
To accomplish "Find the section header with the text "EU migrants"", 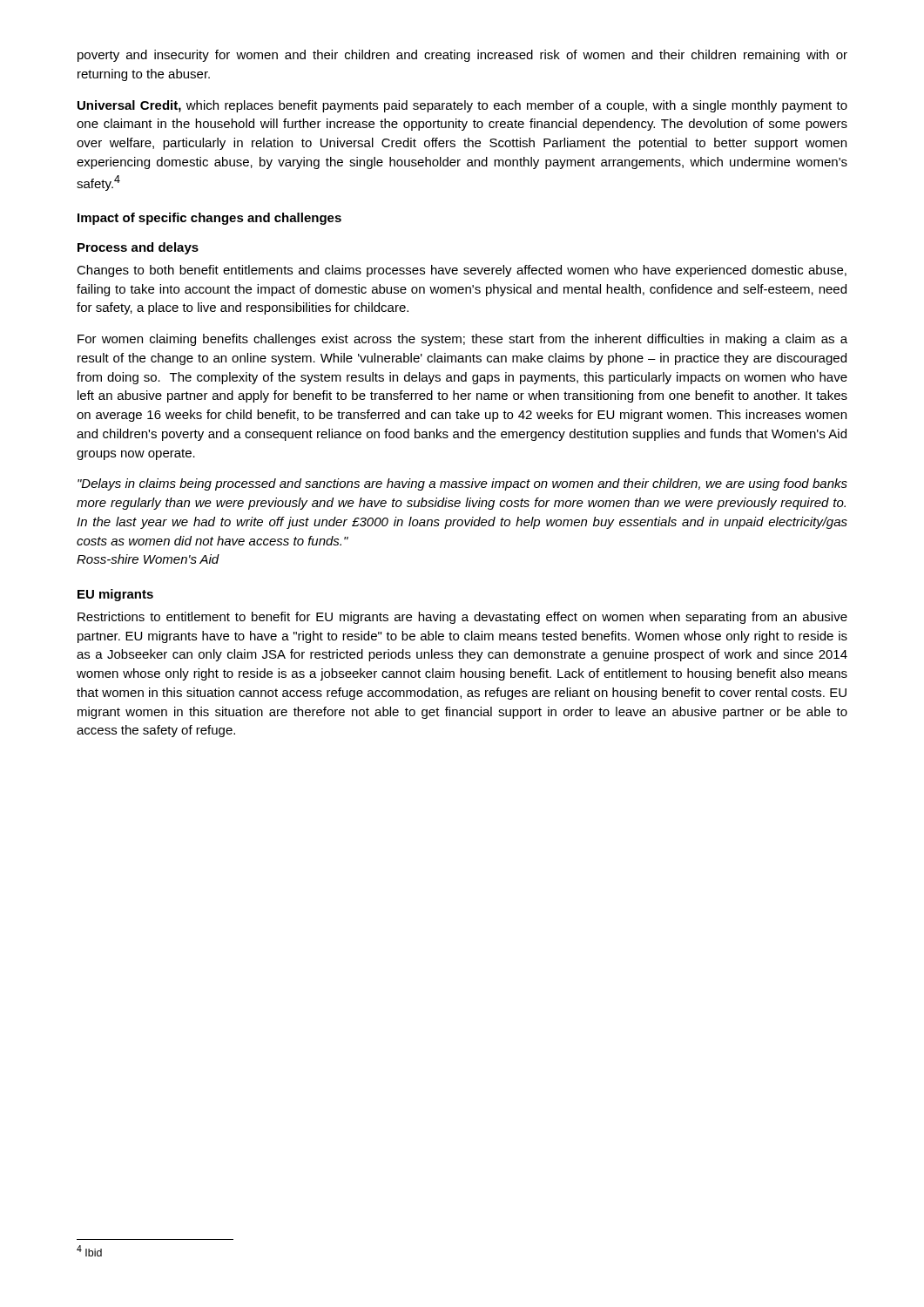I will (115, 594).
